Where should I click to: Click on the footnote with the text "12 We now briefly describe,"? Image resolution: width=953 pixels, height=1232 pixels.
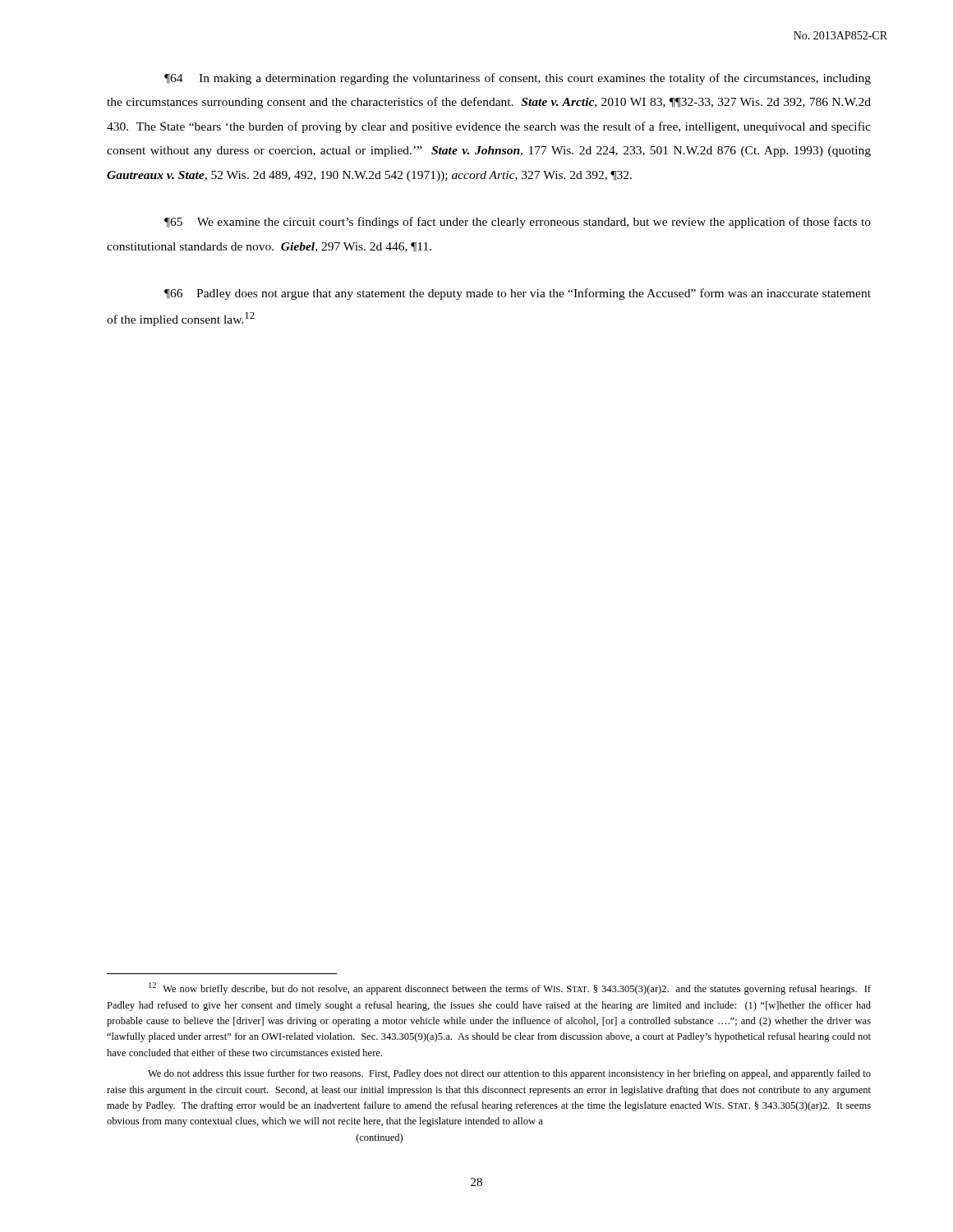(x=489, y=1060)
